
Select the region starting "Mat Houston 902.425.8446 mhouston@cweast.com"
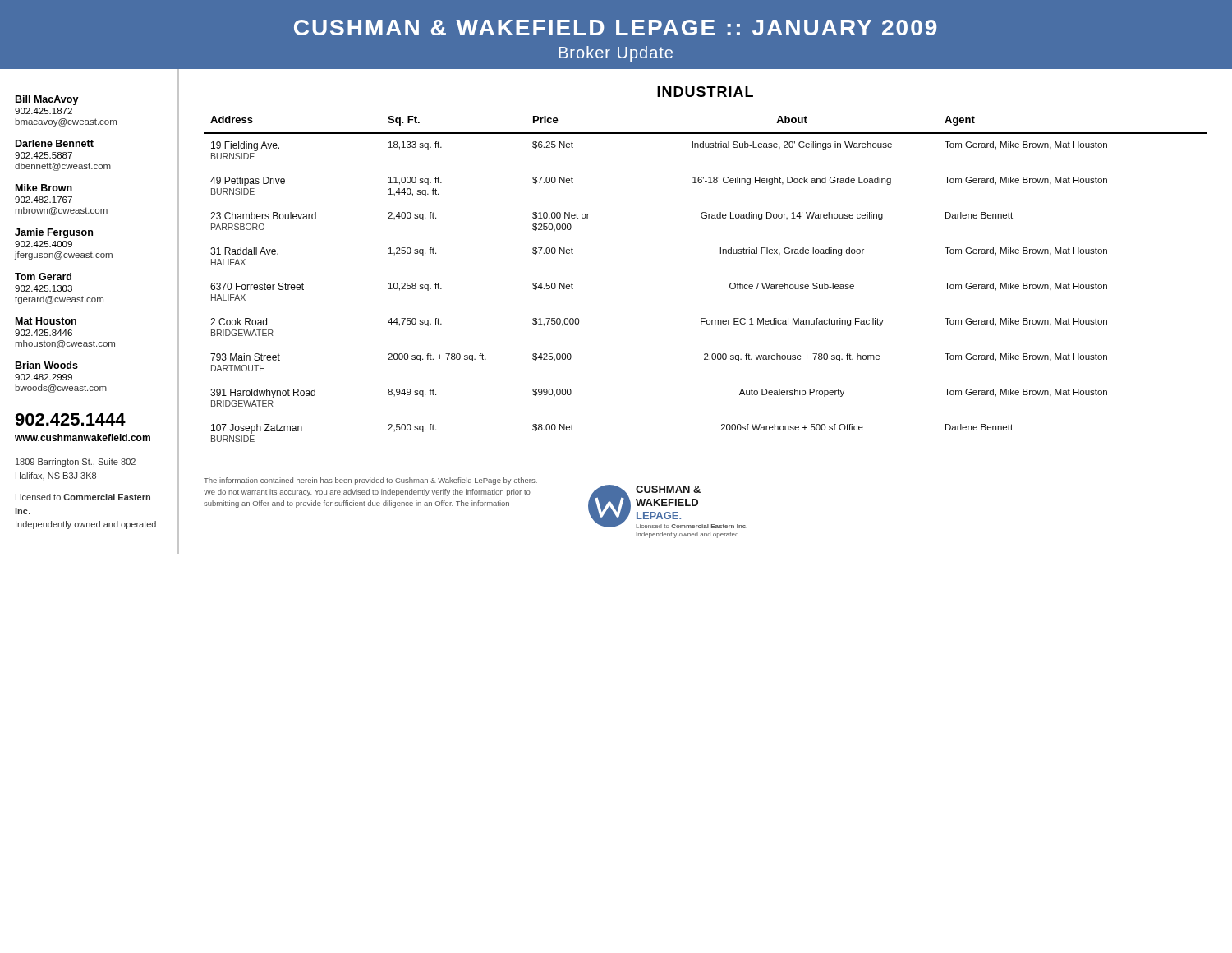point(90,332)
